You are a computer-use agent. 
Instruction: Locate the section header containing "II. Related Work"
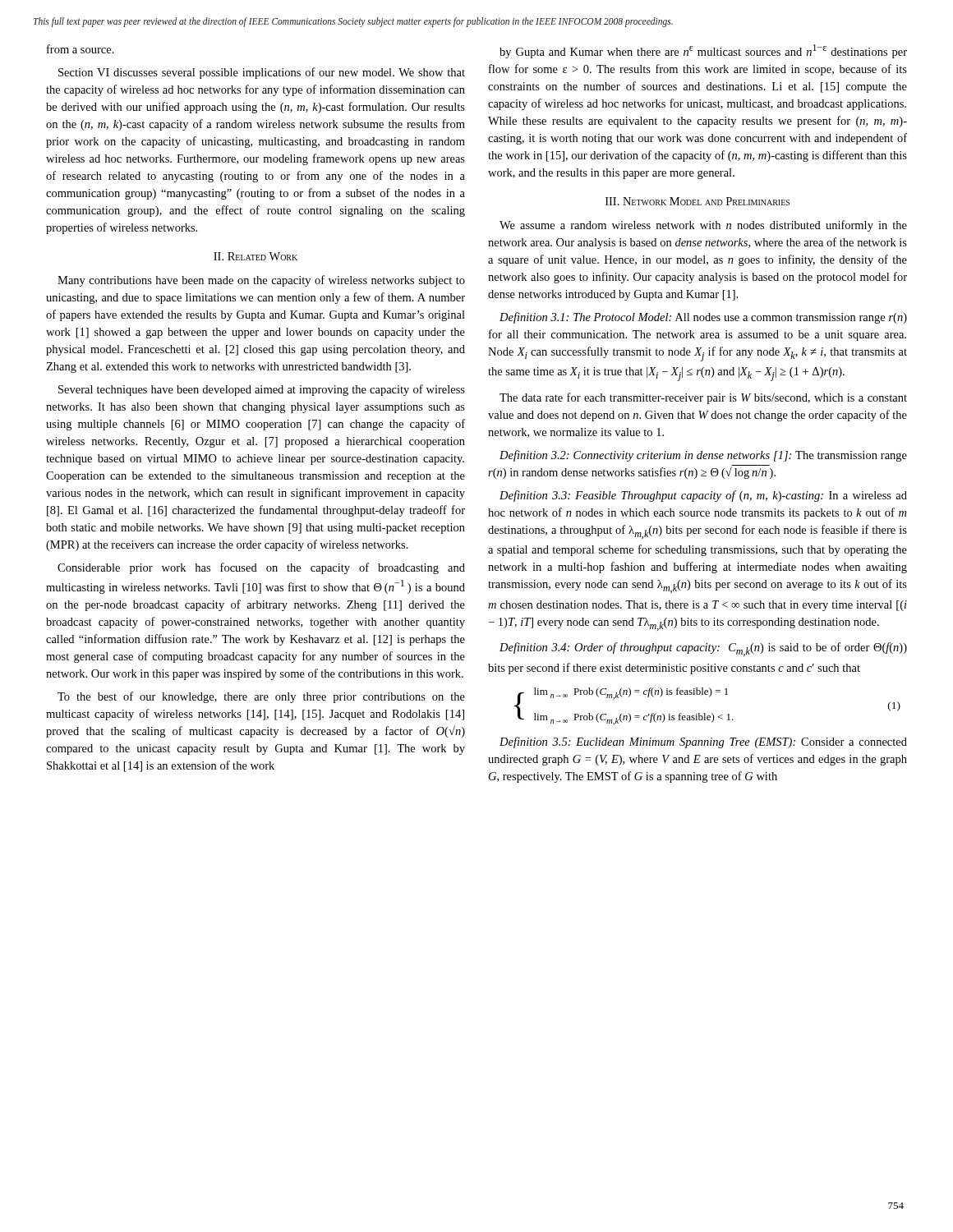[x=255, y=256]
